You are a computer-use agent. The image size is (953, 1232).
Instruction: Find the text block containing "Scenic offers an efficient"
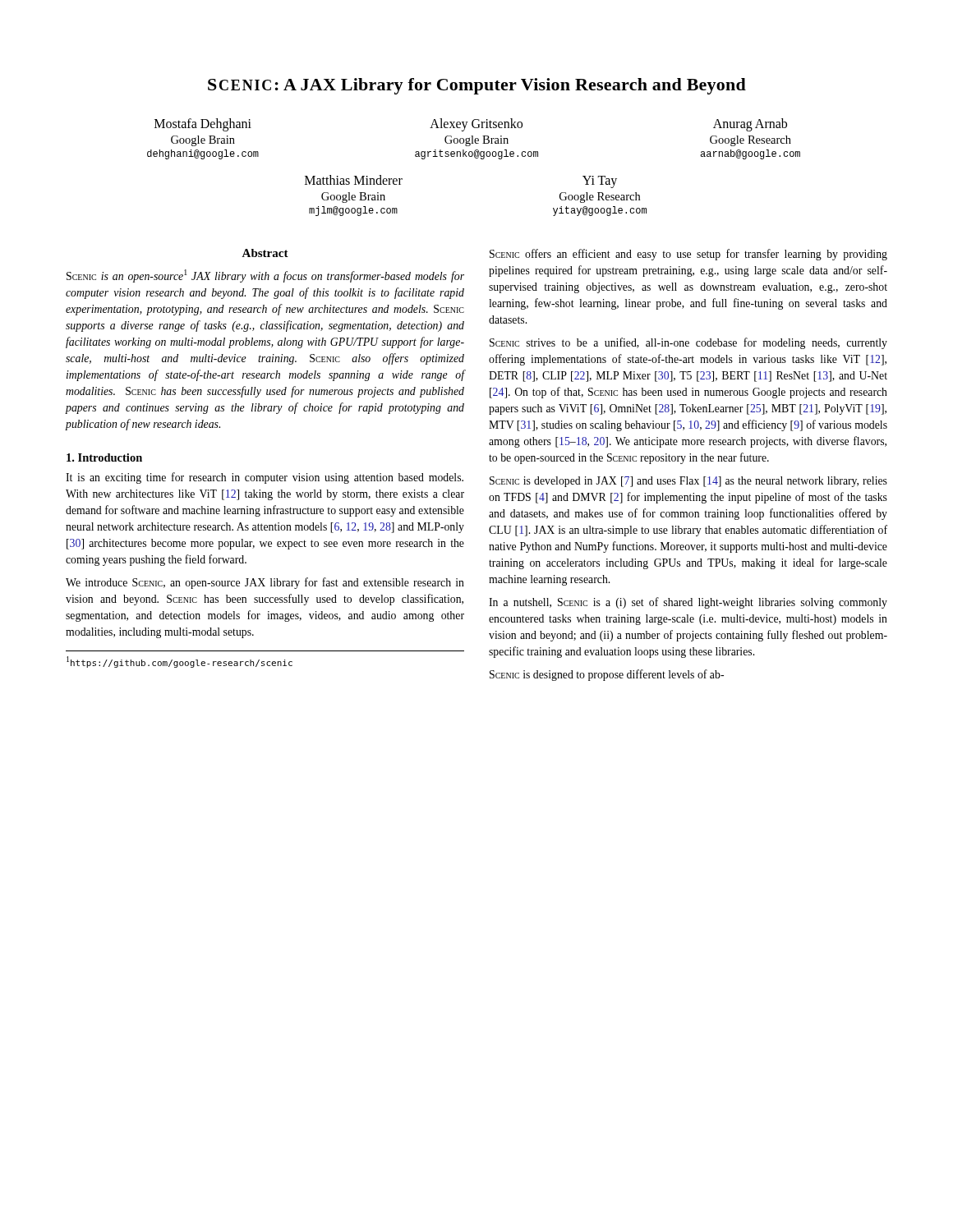[x=688, y=287]
